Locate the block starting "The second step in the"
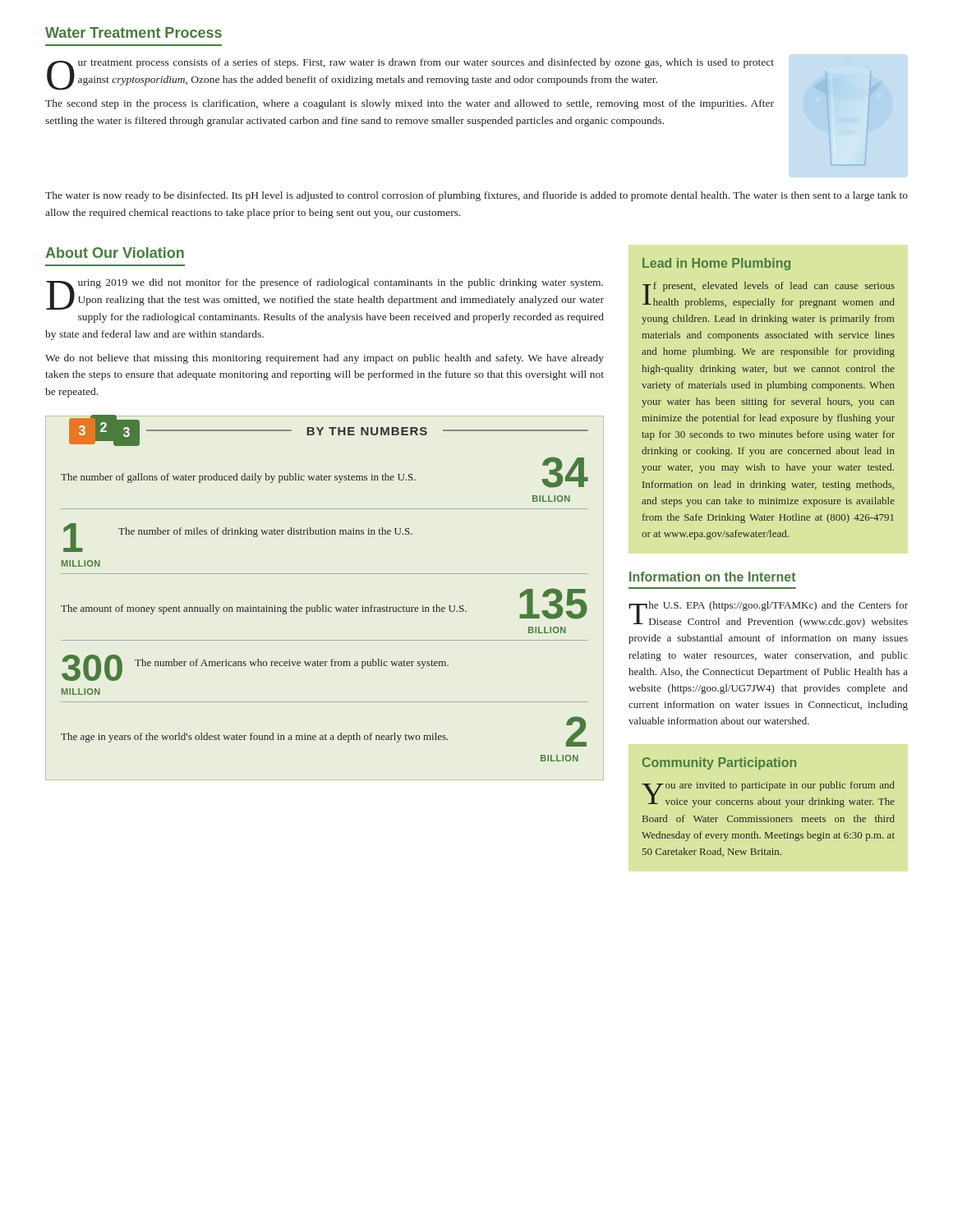 (x=410, y=112)
